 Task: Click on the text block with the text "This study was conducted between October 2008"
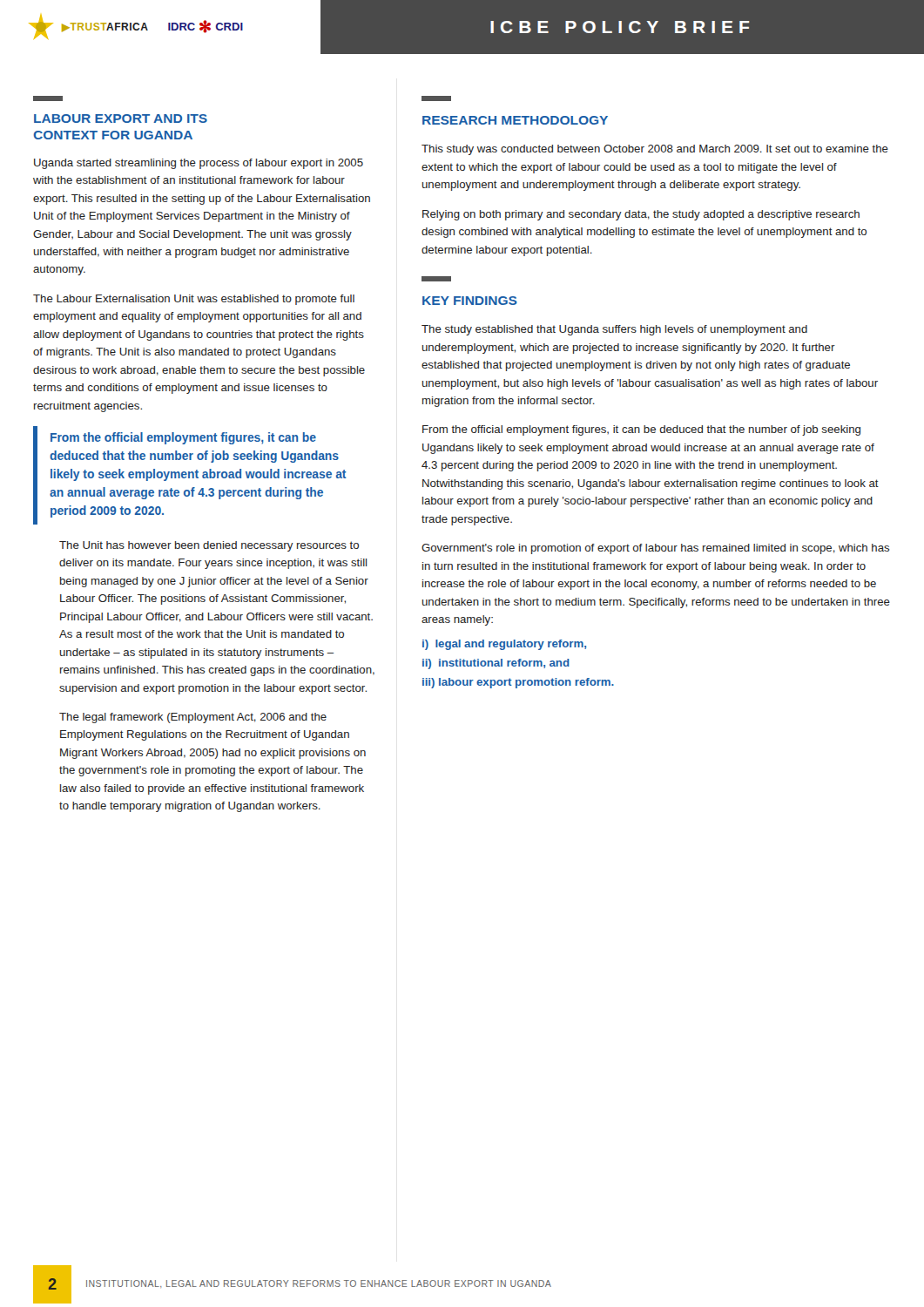(x=655, y=167)
